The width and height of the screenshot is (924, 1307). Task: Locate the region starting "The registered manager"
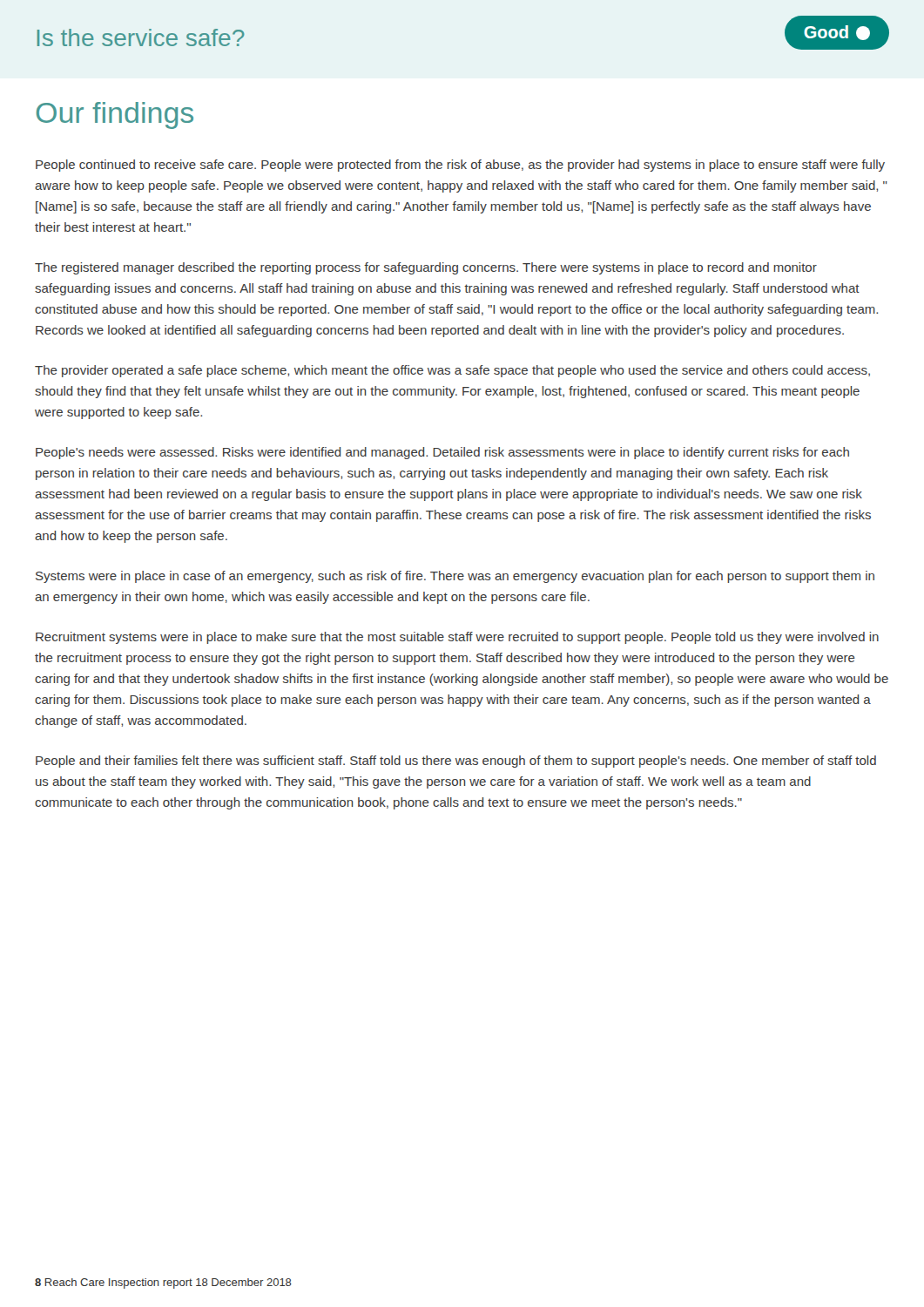pos(462,299)
